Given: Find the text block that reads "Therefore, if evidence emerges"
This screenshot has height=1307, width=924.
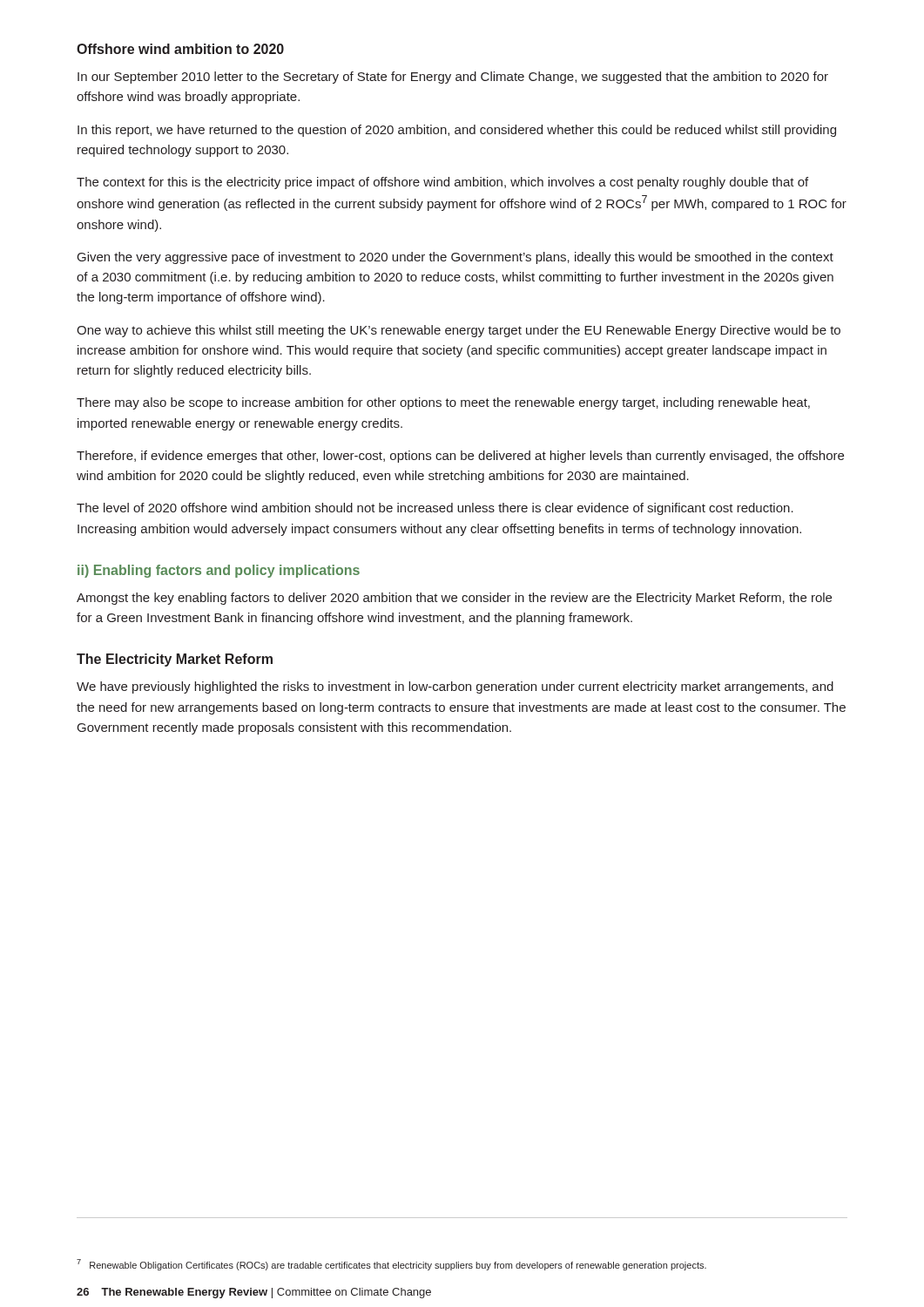Looking at the screenshot, I should [x=462, y=465].
